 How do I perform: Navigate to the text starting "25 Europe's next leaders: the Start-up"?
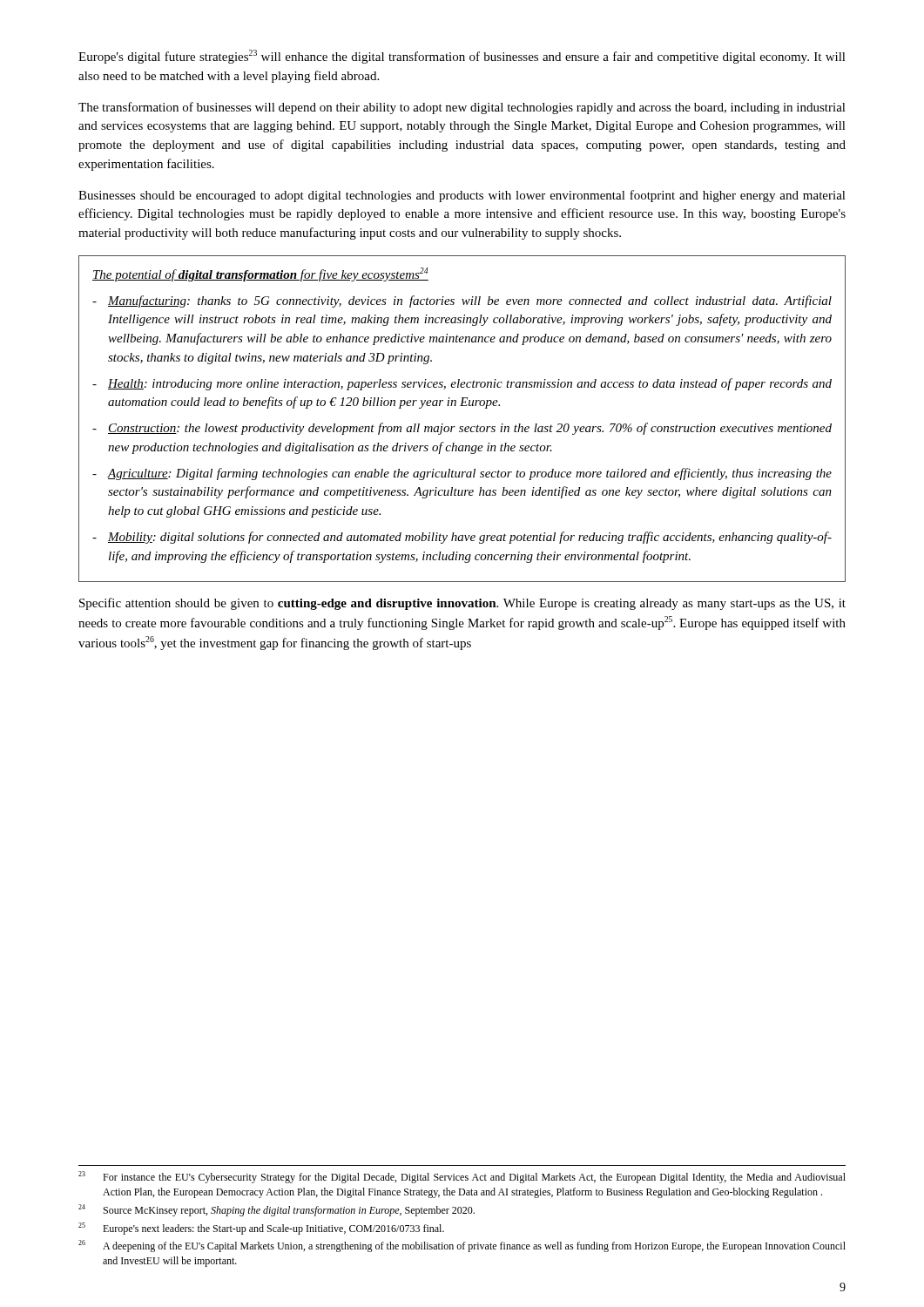coord(261,1229)
